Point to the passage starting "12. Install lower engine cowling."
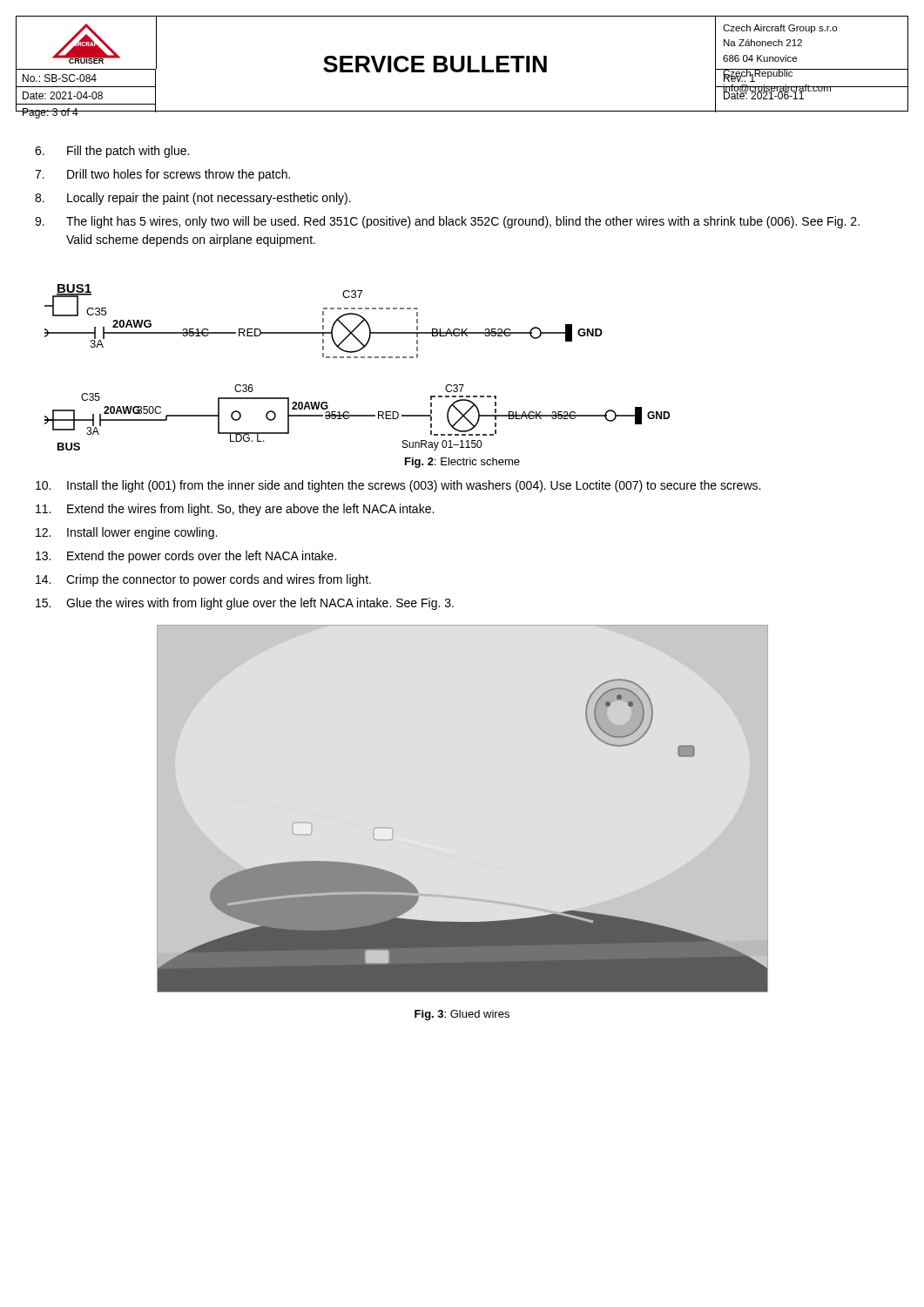Viewport: 924px width, 1307px height. point(126,533)
